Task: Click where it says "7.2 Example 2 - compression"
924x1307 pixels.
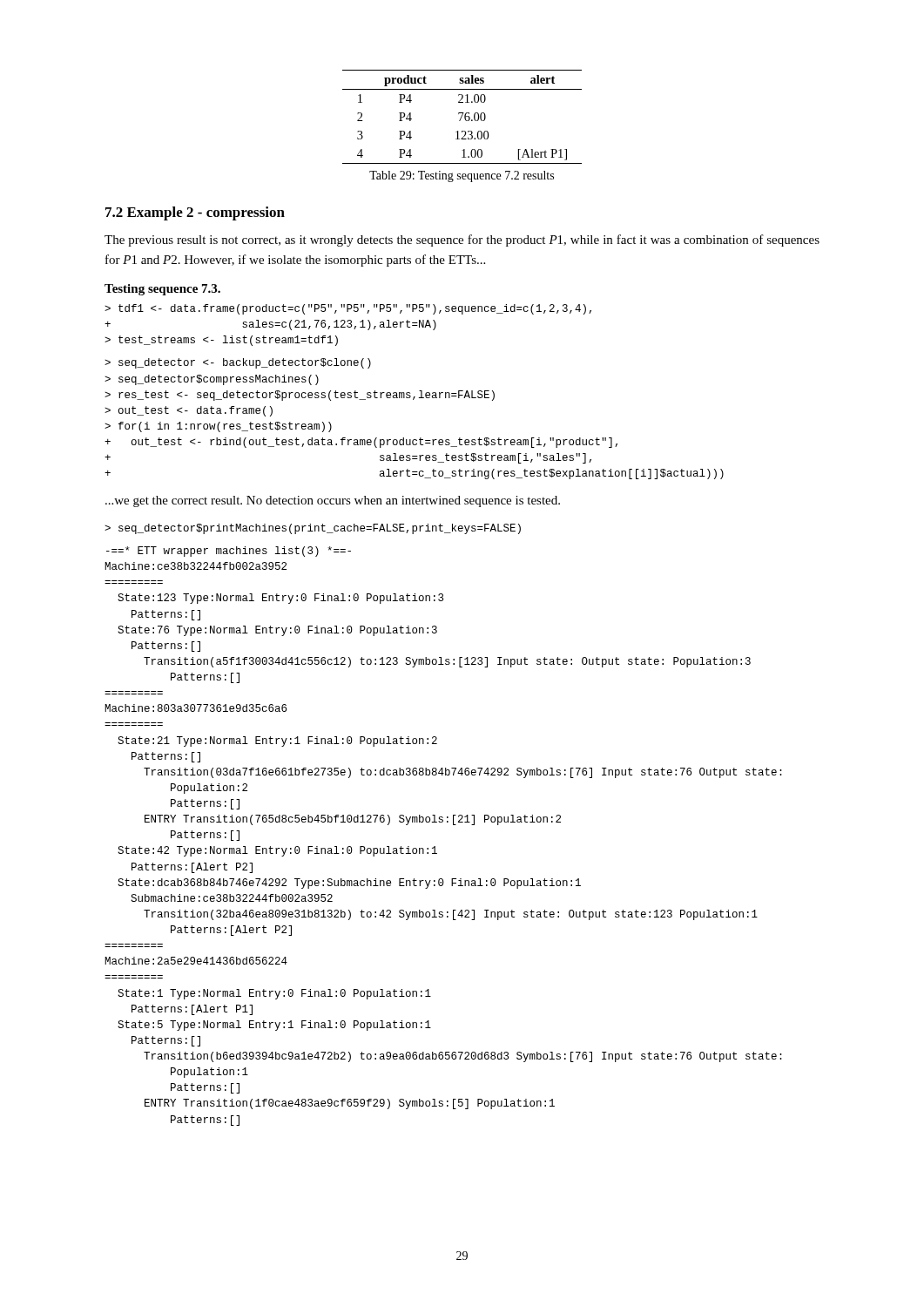Action: (x=195, y=212)
